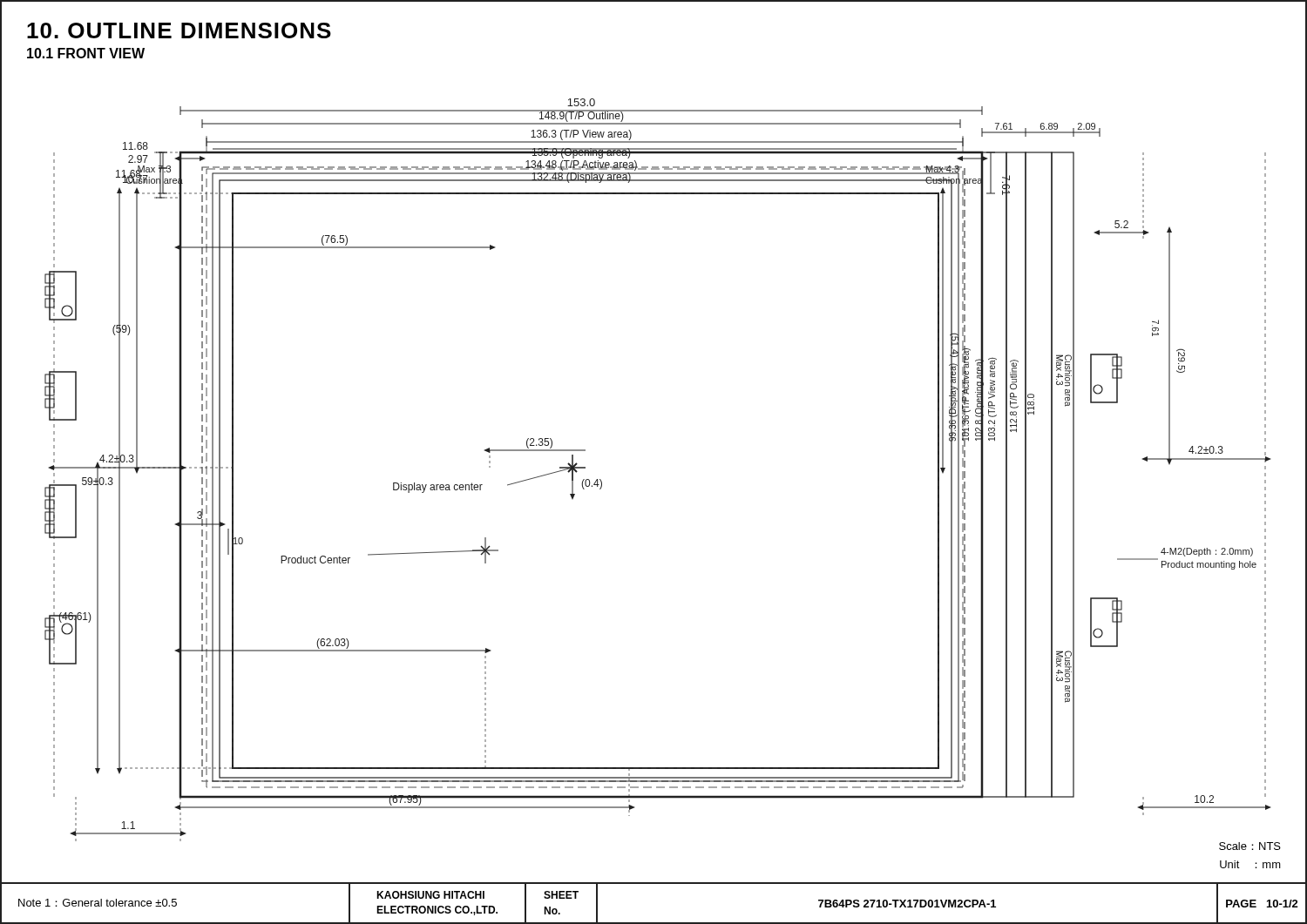Click on the footnote that says "Note 1：General tolerance ±0.5"

(x=97, y=903)
